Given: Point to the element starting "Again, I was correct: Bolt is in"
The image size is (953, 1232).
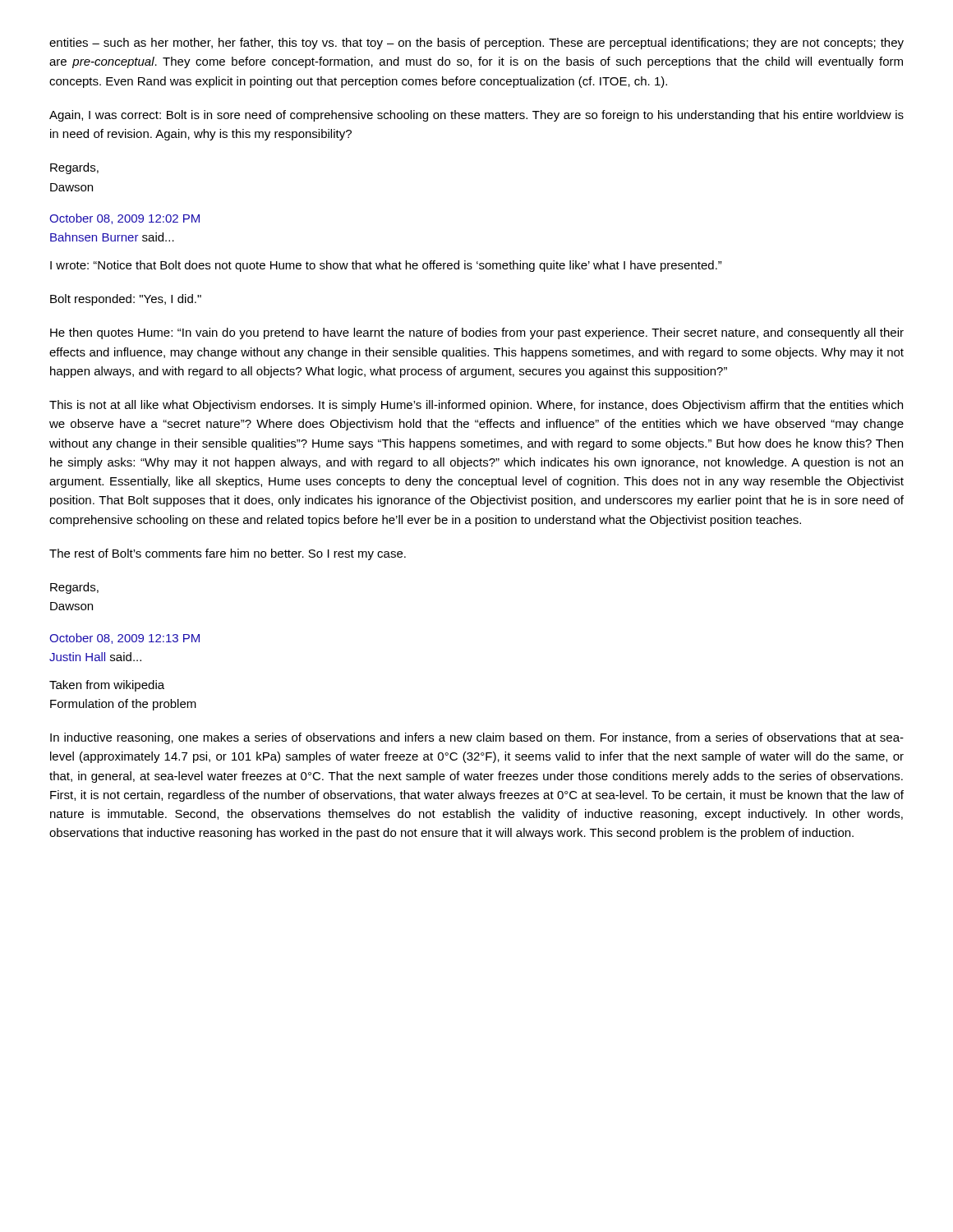Looking at the screenshot, I should [476, 124].
